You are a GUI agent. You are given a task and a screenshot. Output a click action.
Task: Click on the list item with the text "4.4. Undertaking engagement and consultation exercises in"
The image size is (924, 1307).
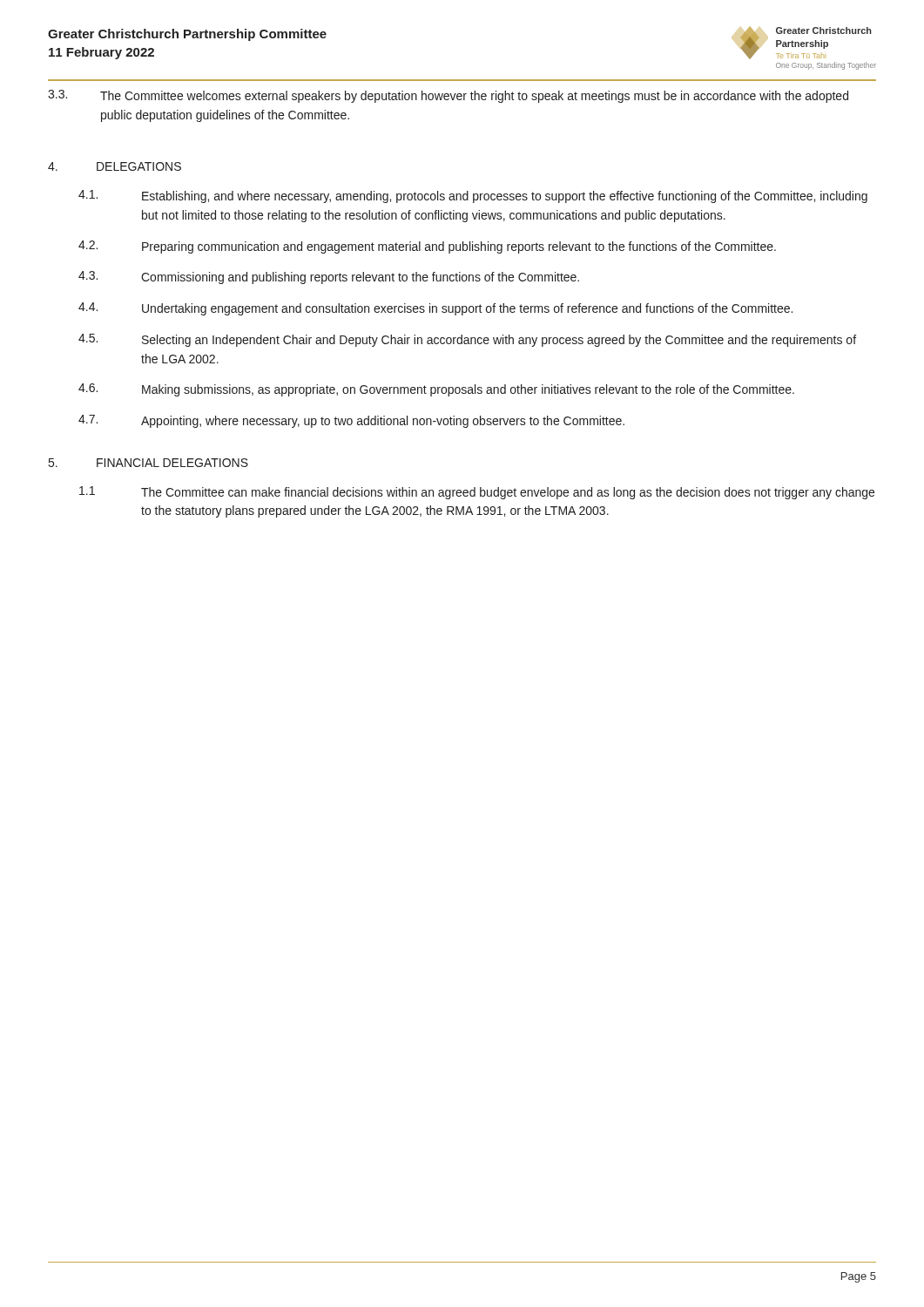pos(421,309)
